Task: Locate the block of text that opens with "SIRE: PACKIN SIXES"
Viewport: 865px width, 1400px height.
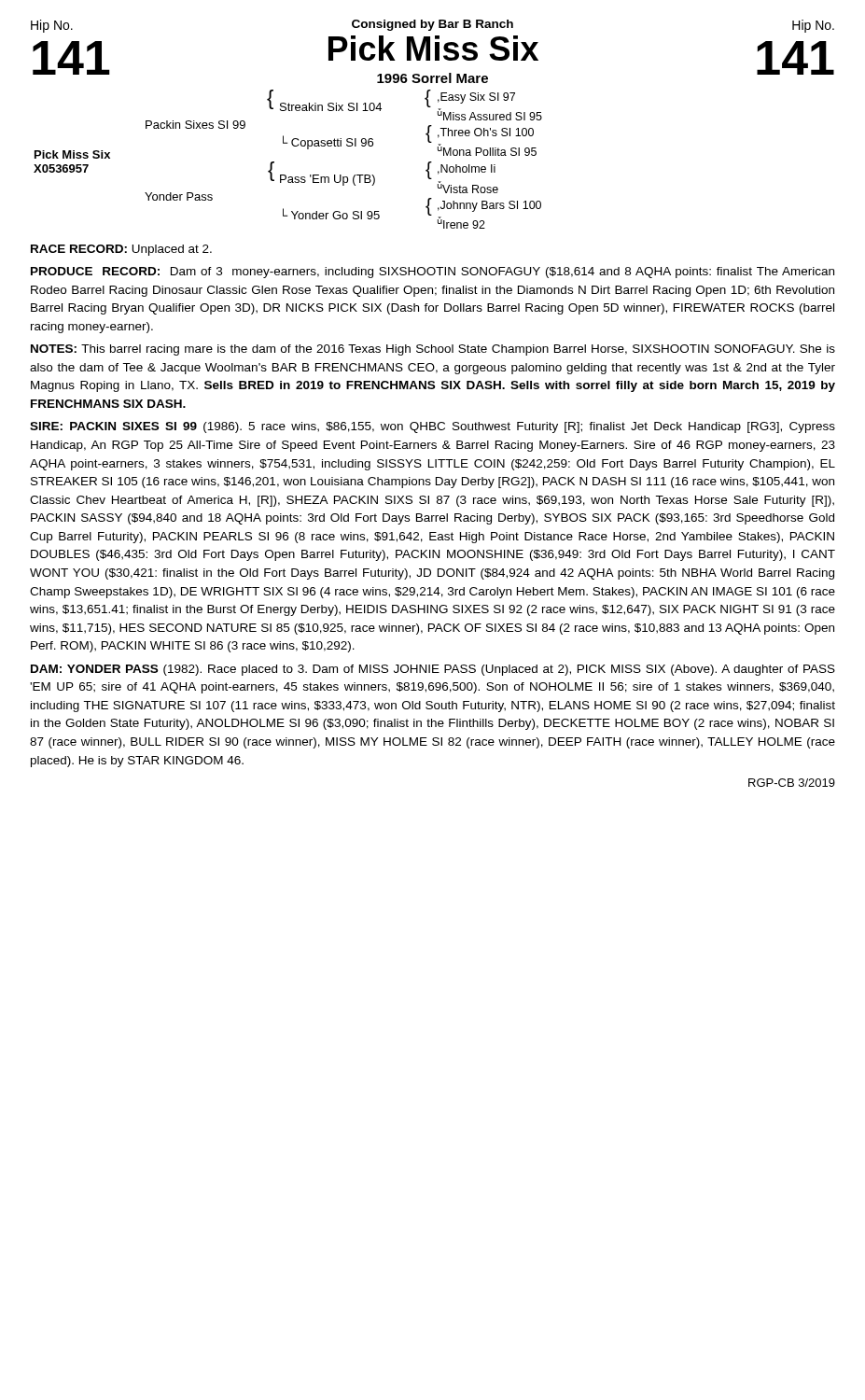Action: tap(432, 536)
